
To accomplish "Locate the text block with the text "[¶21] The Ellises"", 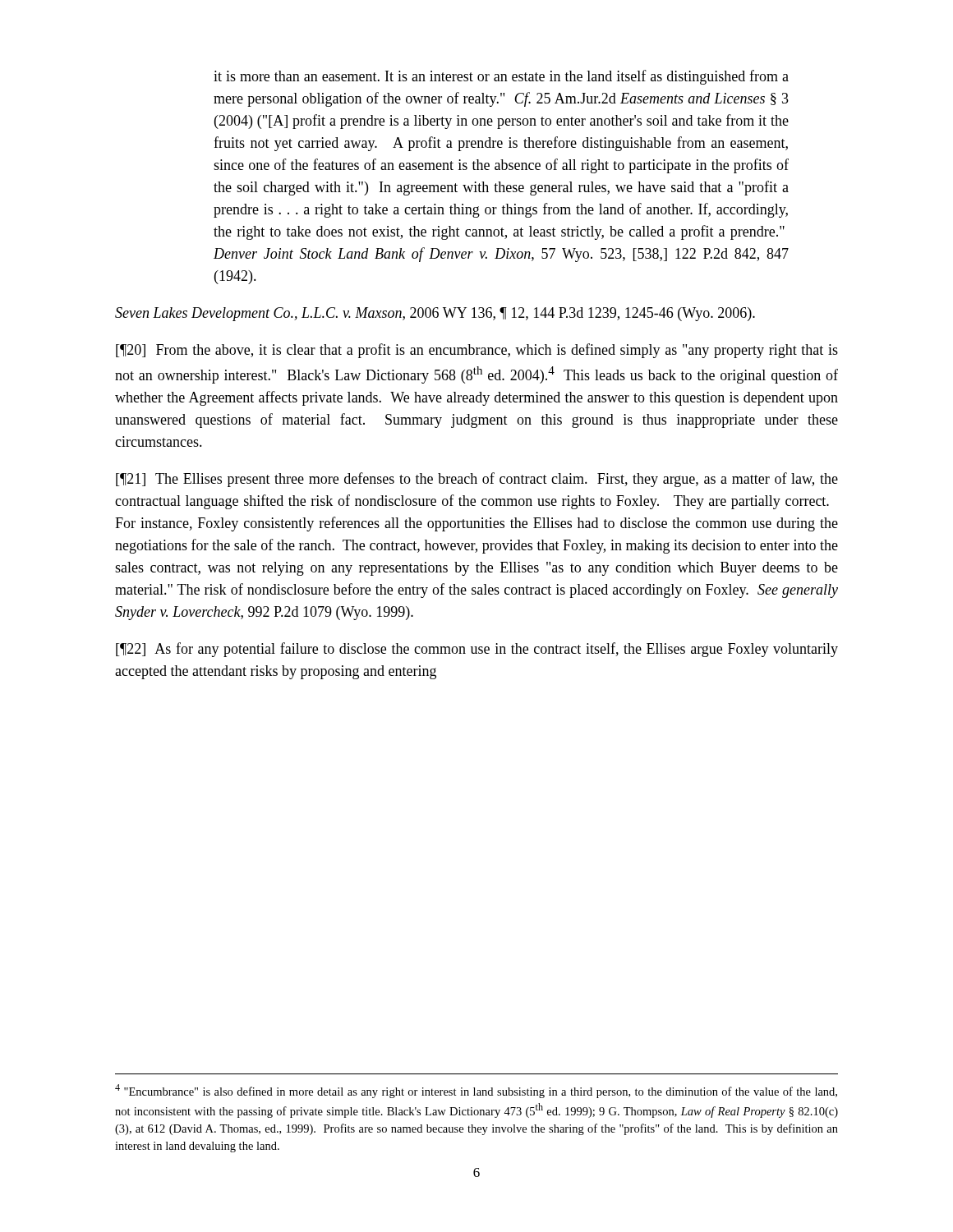I will pos(476,545).
